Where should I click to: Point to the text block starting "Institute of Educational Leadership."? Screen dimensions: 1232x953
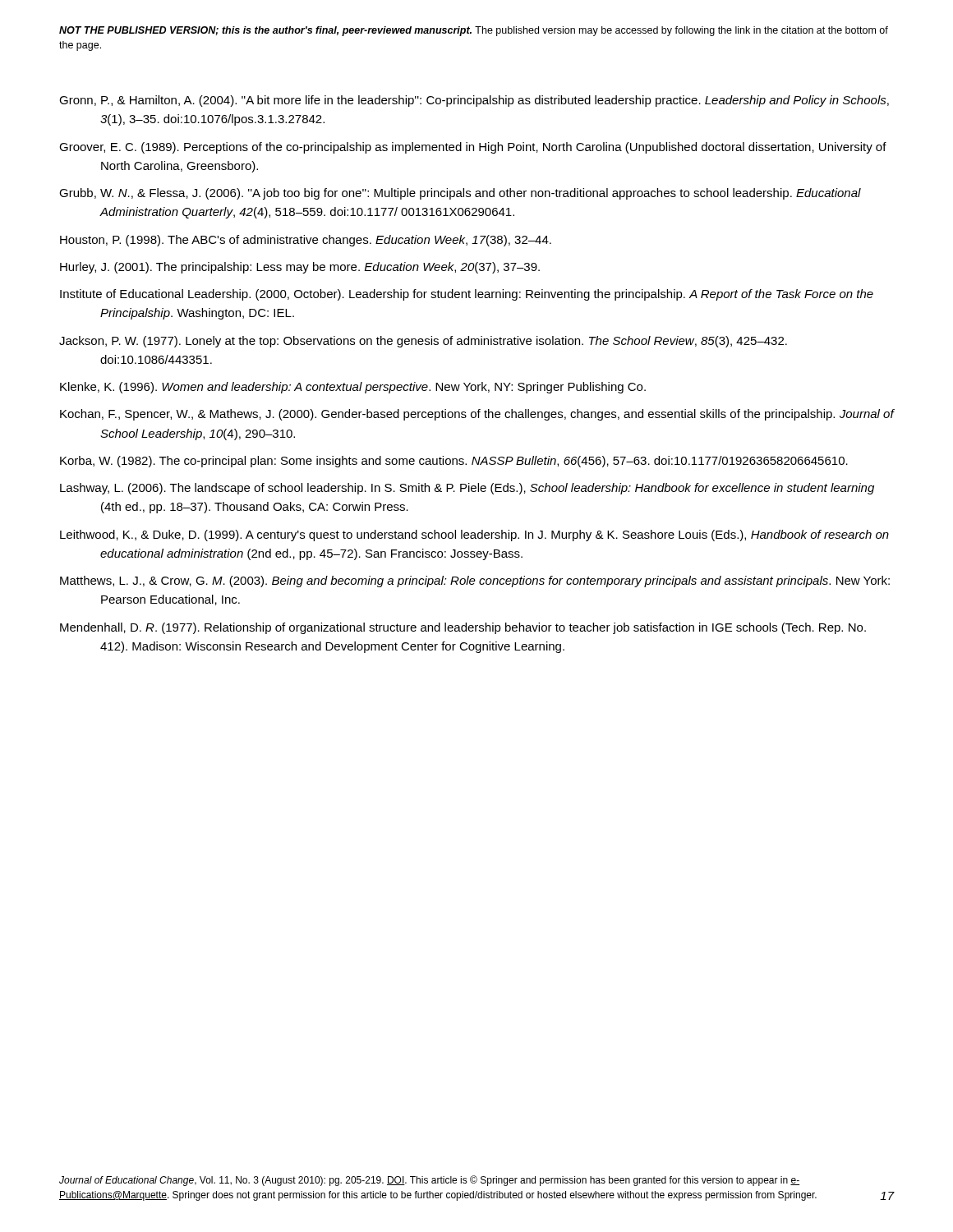click(x=476, y=303)
